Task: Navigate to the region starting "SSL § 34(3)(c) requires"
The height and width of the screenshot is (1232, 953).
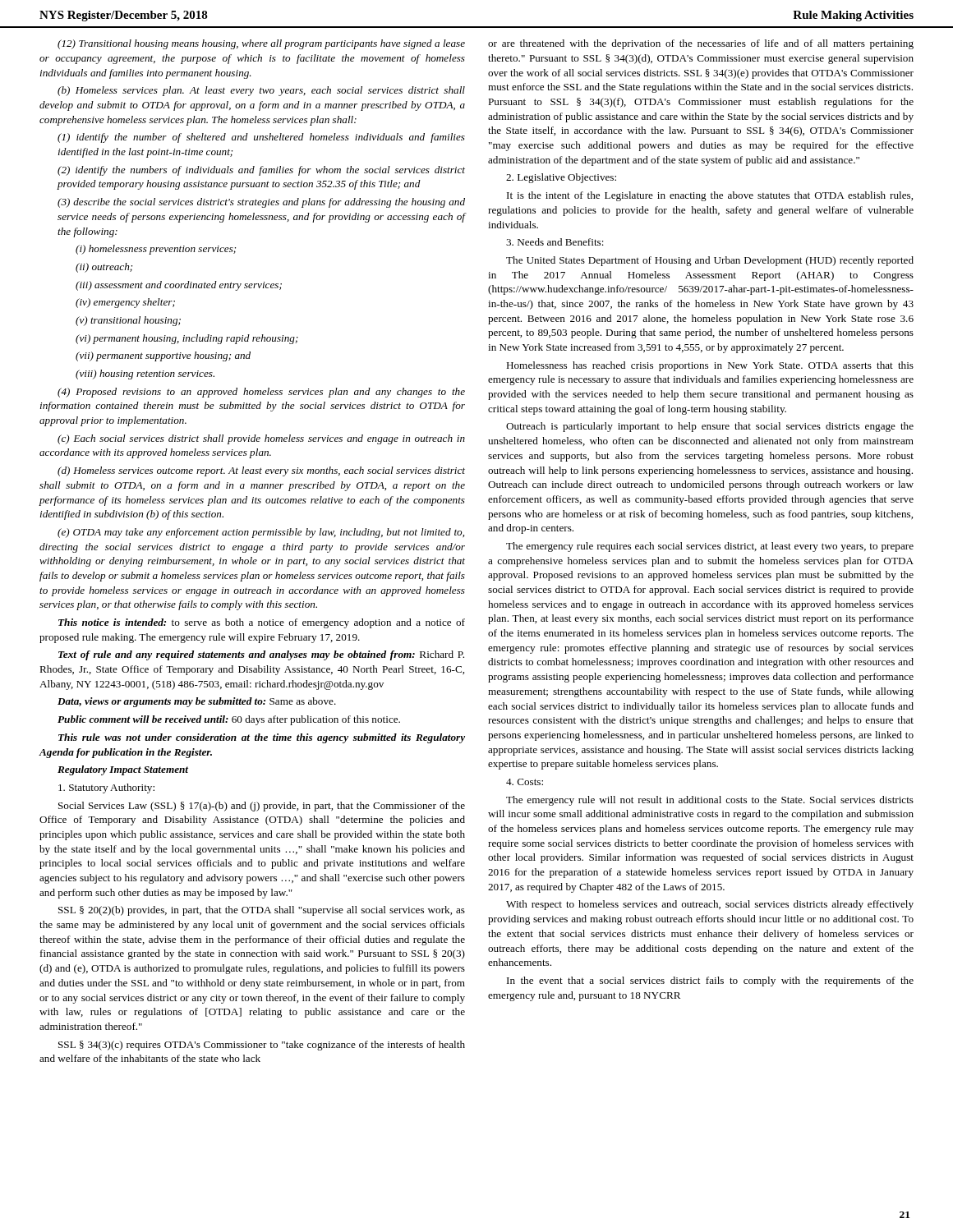Action: pos(252,1052)
